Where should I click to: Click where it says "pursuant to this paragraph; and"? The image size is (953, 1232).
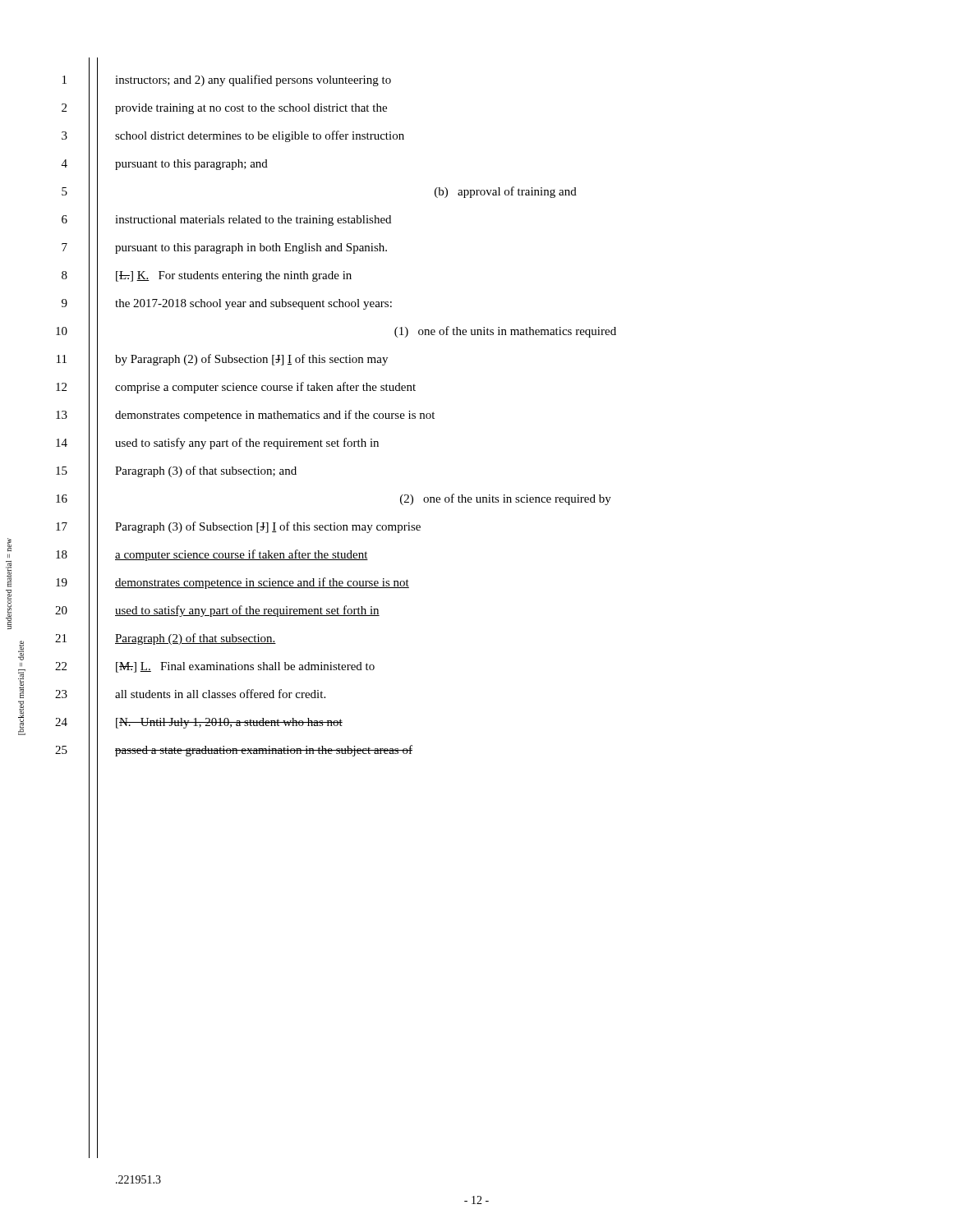[x=191, y=163]
